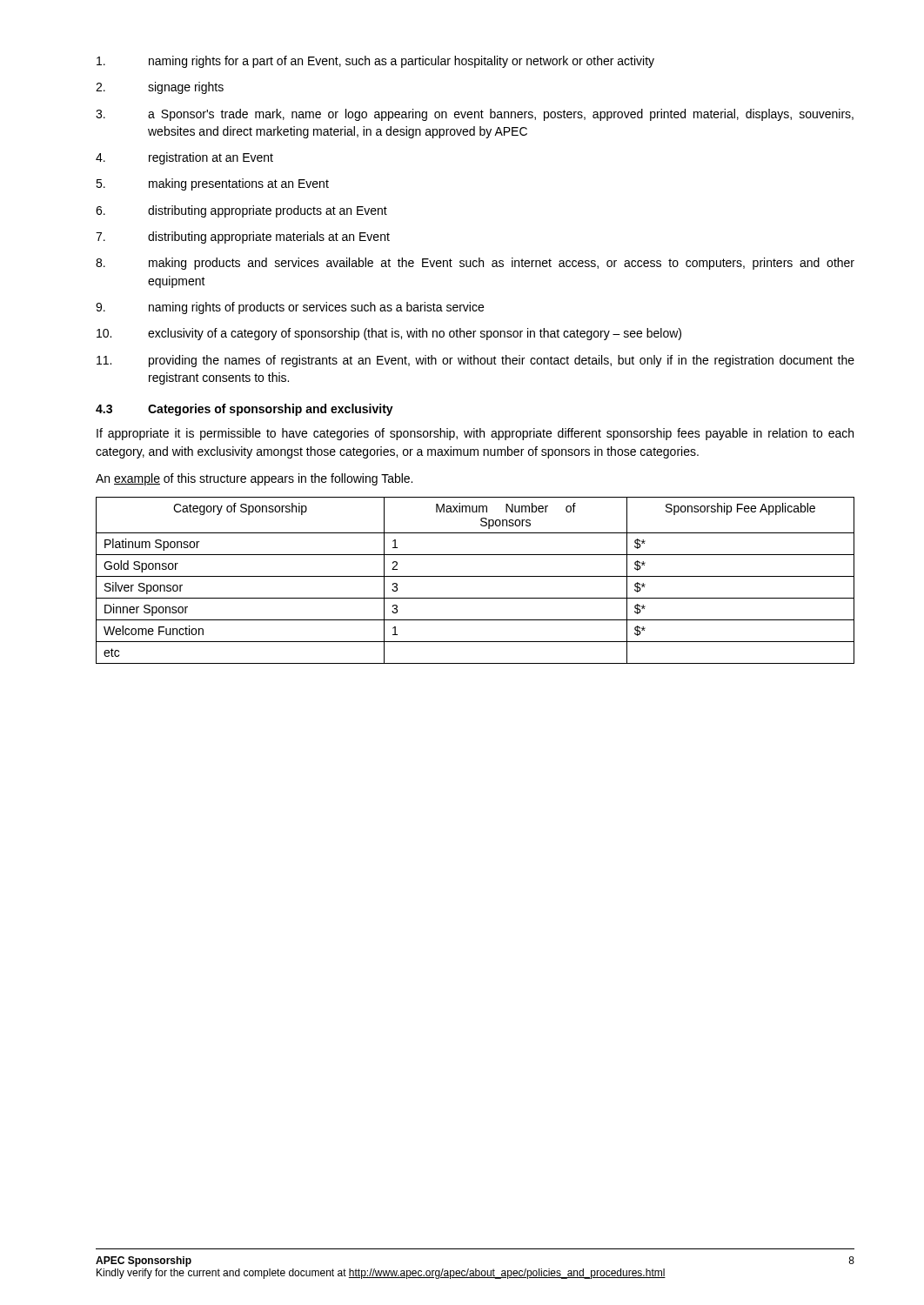Click where it says "2. signage rights"

(160, 88)
